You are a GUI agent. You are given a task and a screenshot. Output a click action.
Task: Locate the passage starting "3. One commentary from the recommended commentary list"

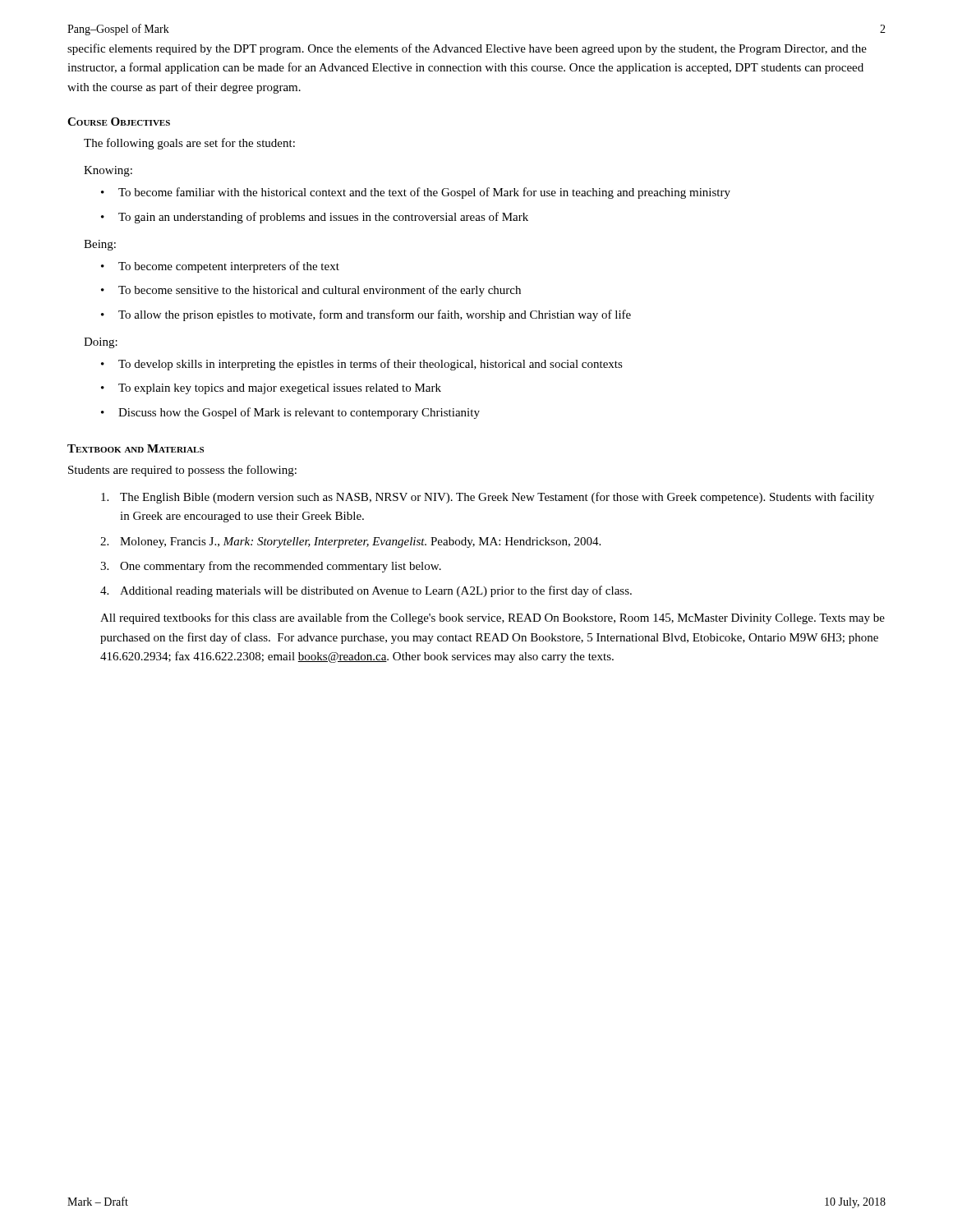pyautogui.click(x=271, y=567)
